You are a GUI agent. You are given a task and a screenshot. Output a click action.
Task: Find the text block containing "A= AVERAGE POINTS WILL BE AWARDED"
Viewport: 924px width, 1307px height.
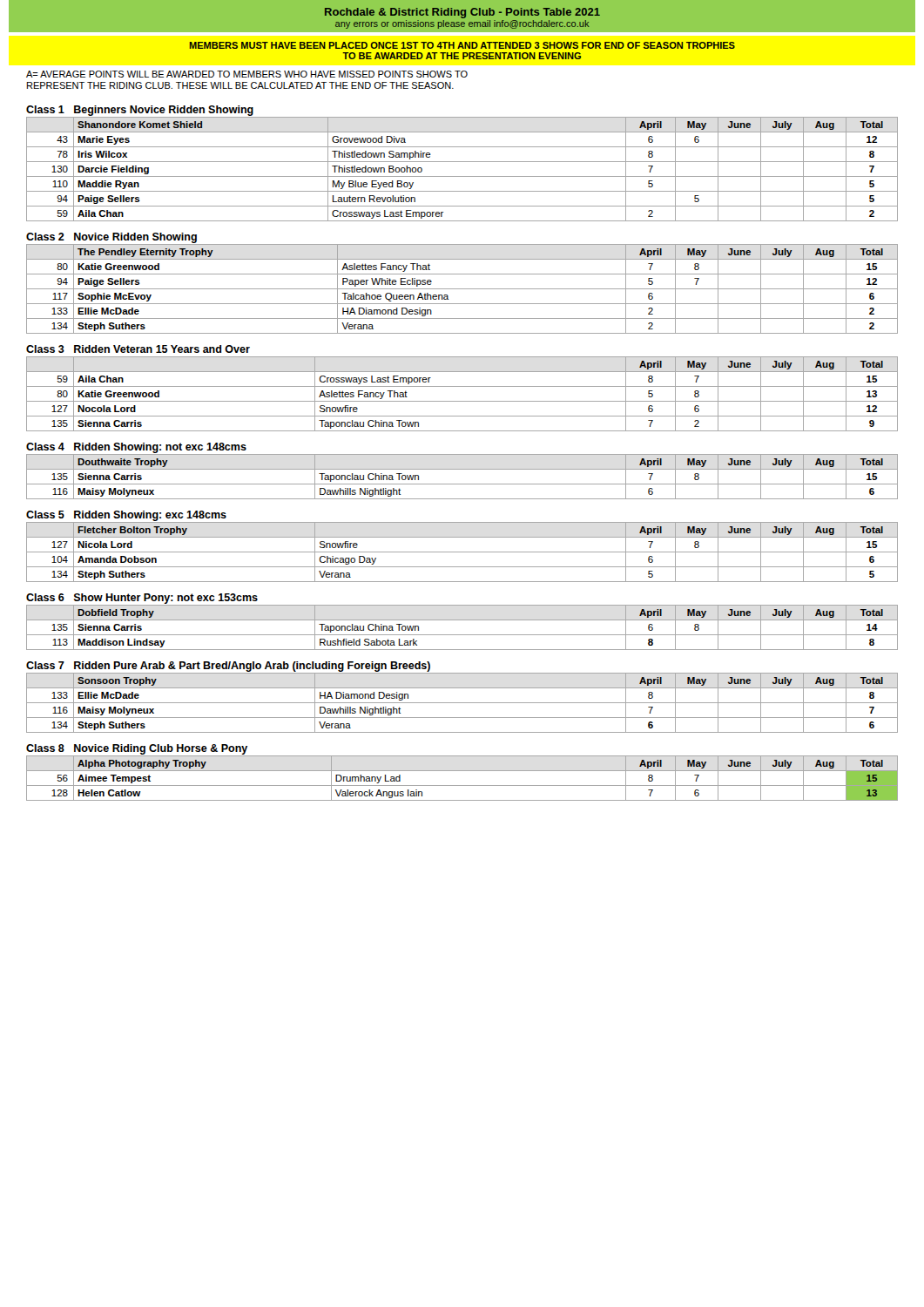point(462,80)
